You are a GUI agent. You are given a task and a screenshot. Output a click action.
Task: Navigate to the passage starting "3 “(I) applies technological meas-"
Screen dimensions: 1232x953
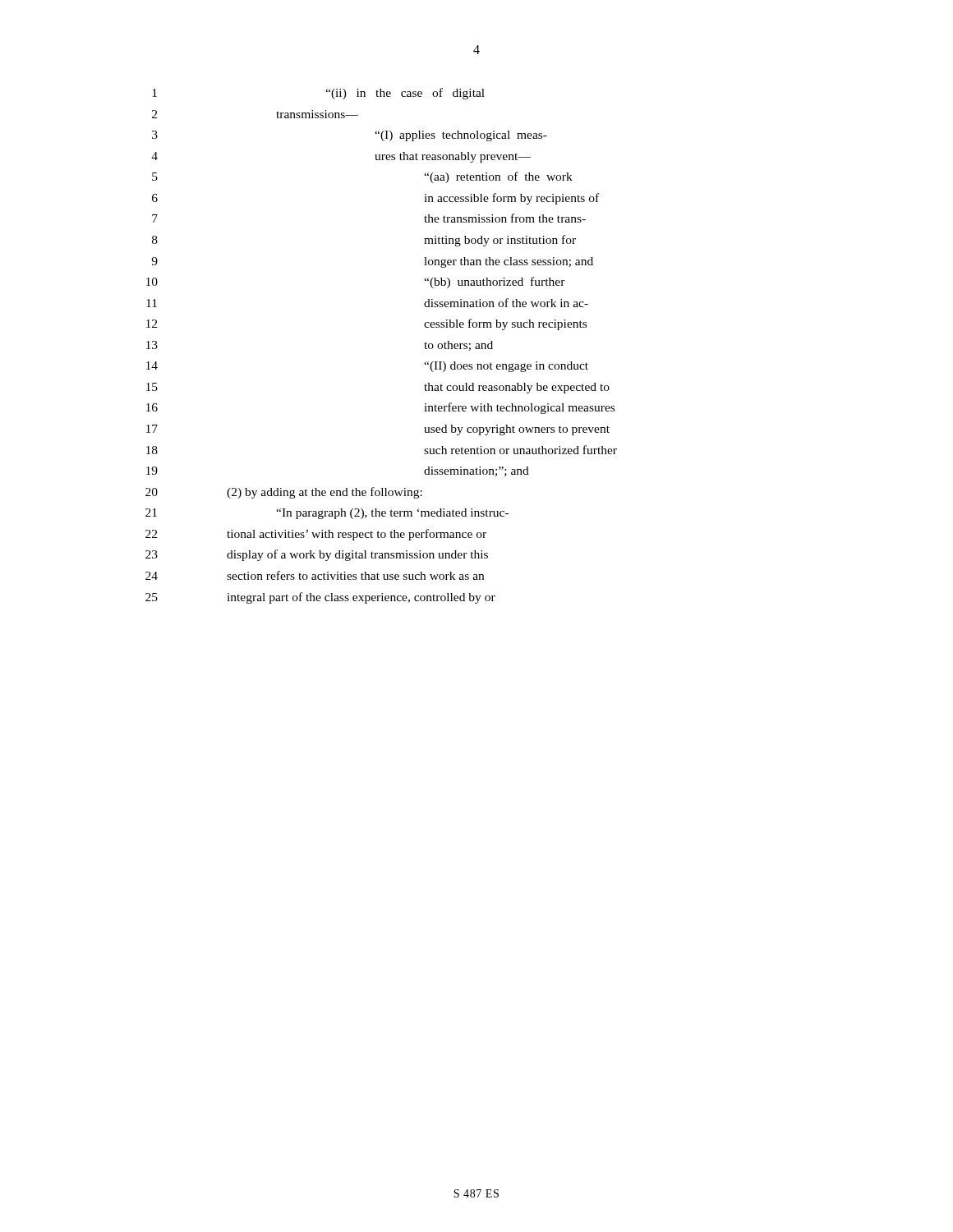coord(493,135)
